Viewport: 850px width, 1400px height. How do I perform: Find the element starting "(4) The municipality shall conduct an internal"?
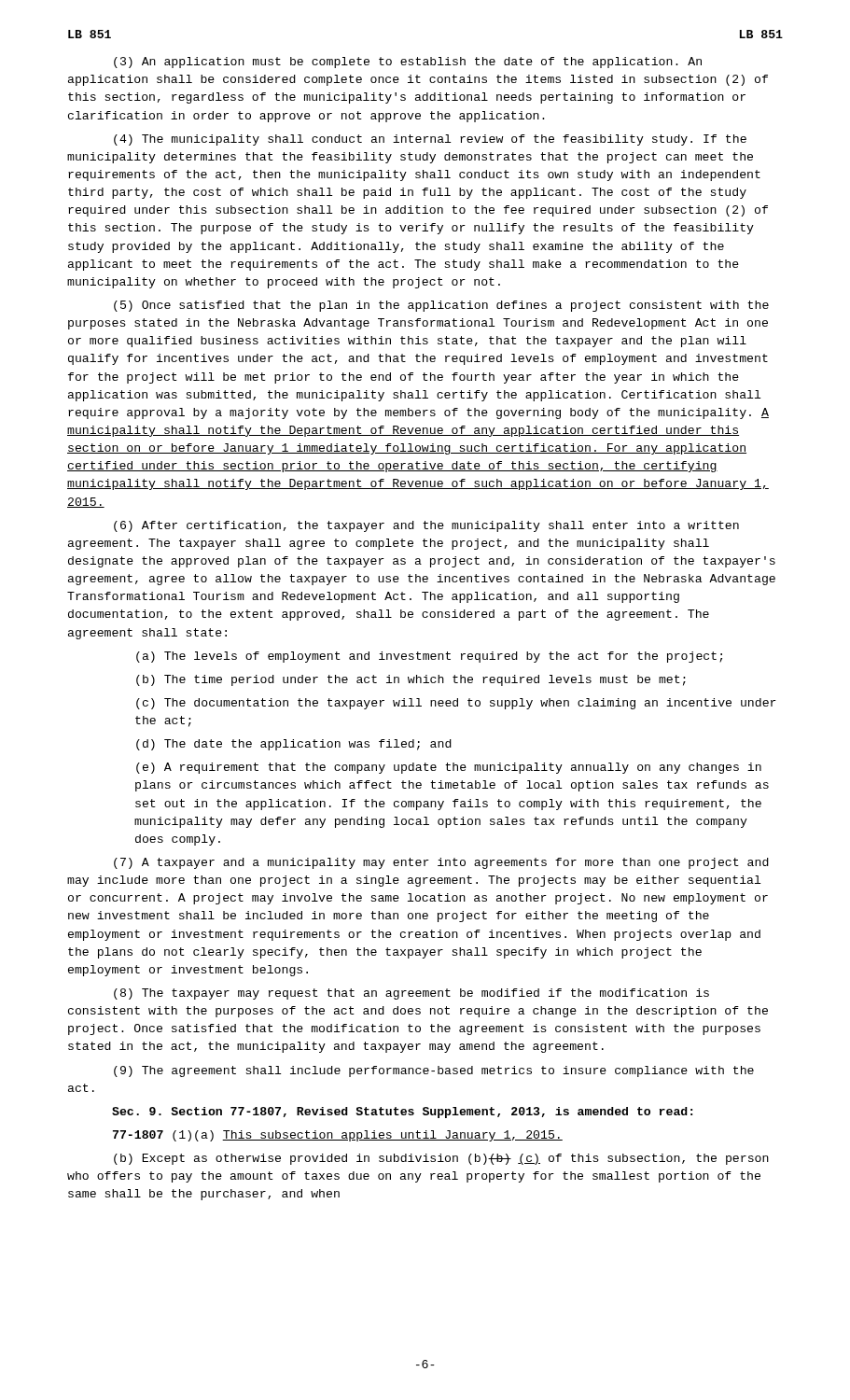pos(425,211)
